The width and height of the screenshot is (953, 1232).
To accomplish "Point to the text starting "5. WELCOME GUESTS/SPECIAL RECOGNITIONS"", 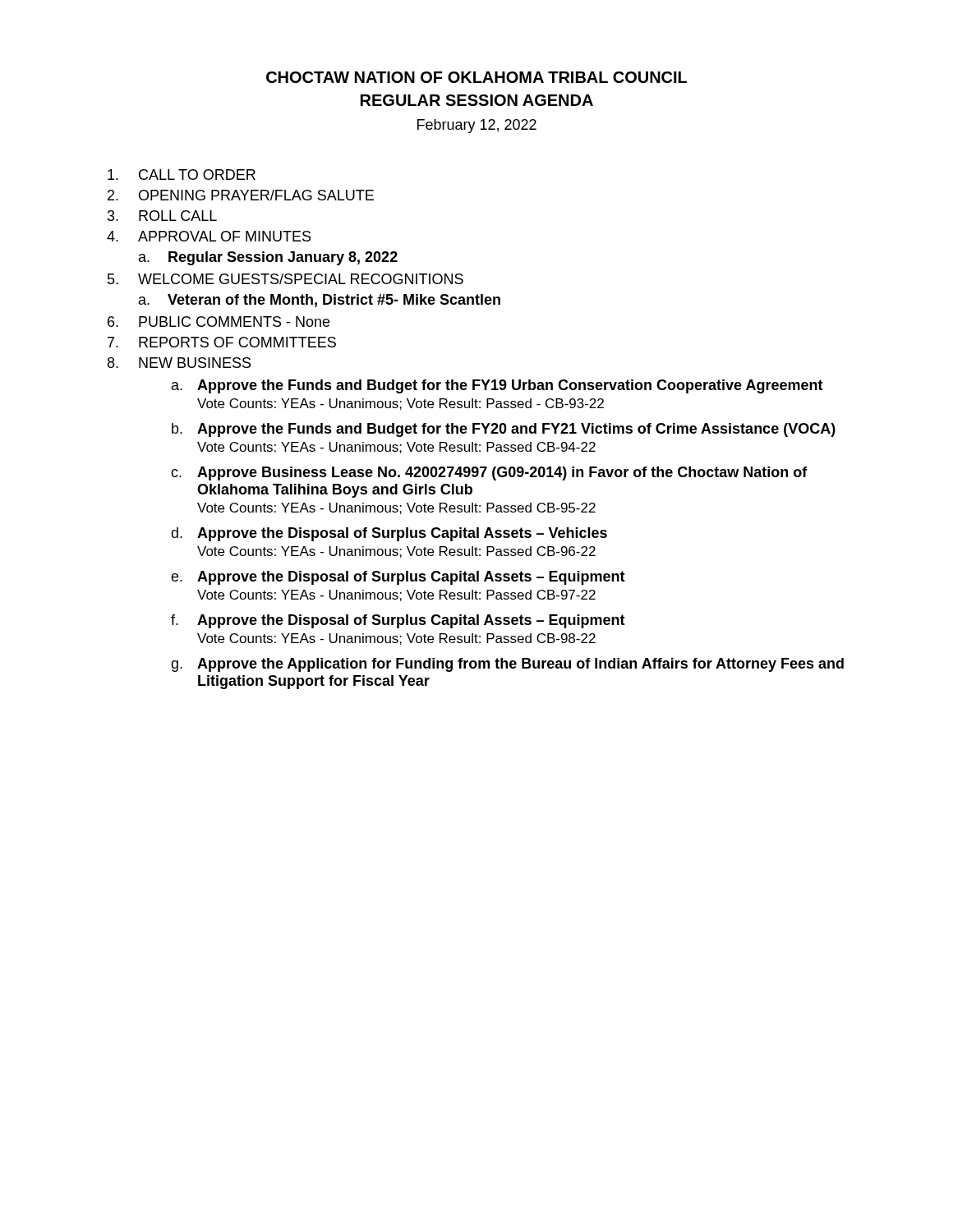I will click(x=476, y=291).
